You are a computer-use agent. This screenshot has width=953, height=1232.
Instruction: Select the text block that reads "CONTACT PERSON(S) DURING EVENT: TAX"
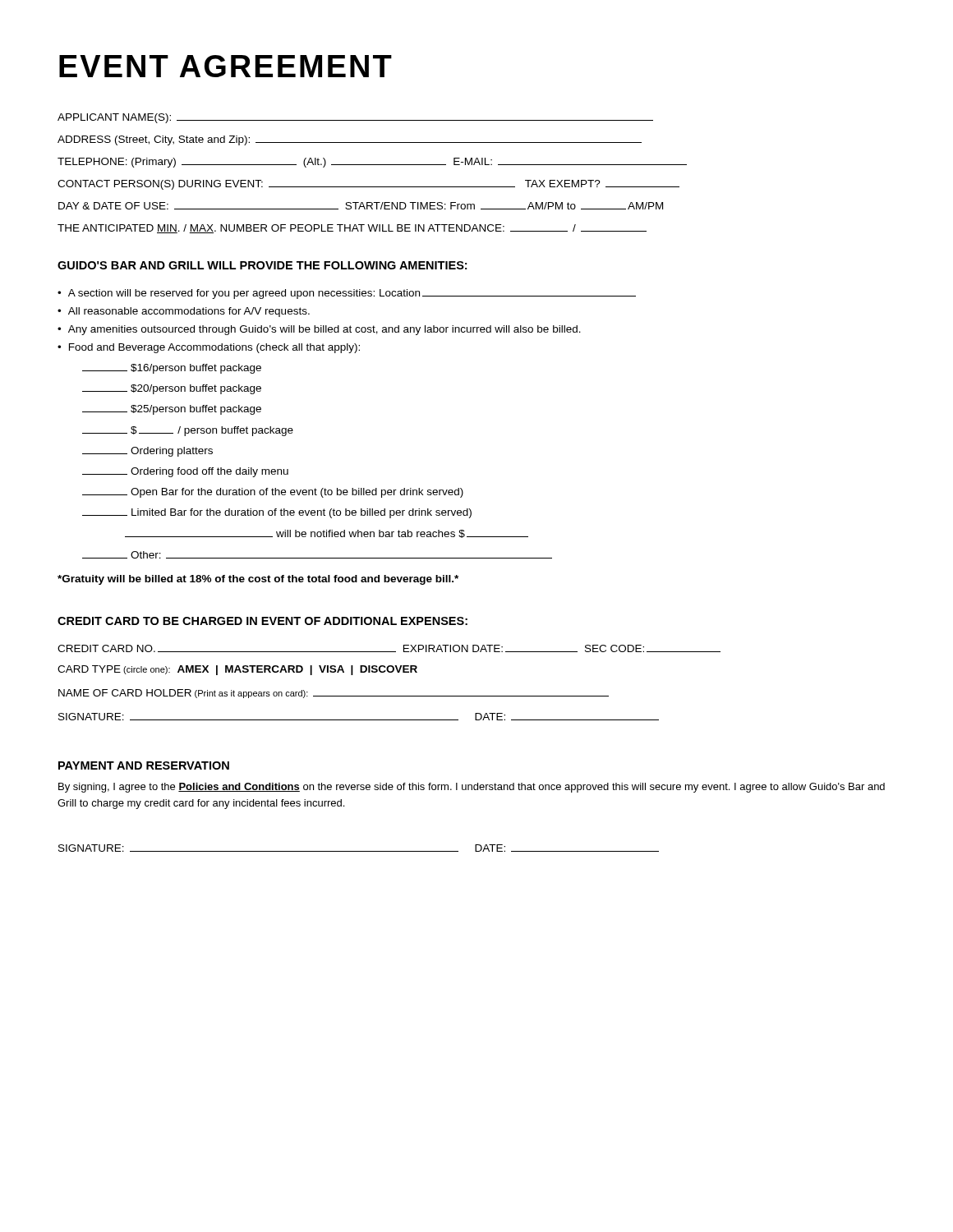[368, 182]
